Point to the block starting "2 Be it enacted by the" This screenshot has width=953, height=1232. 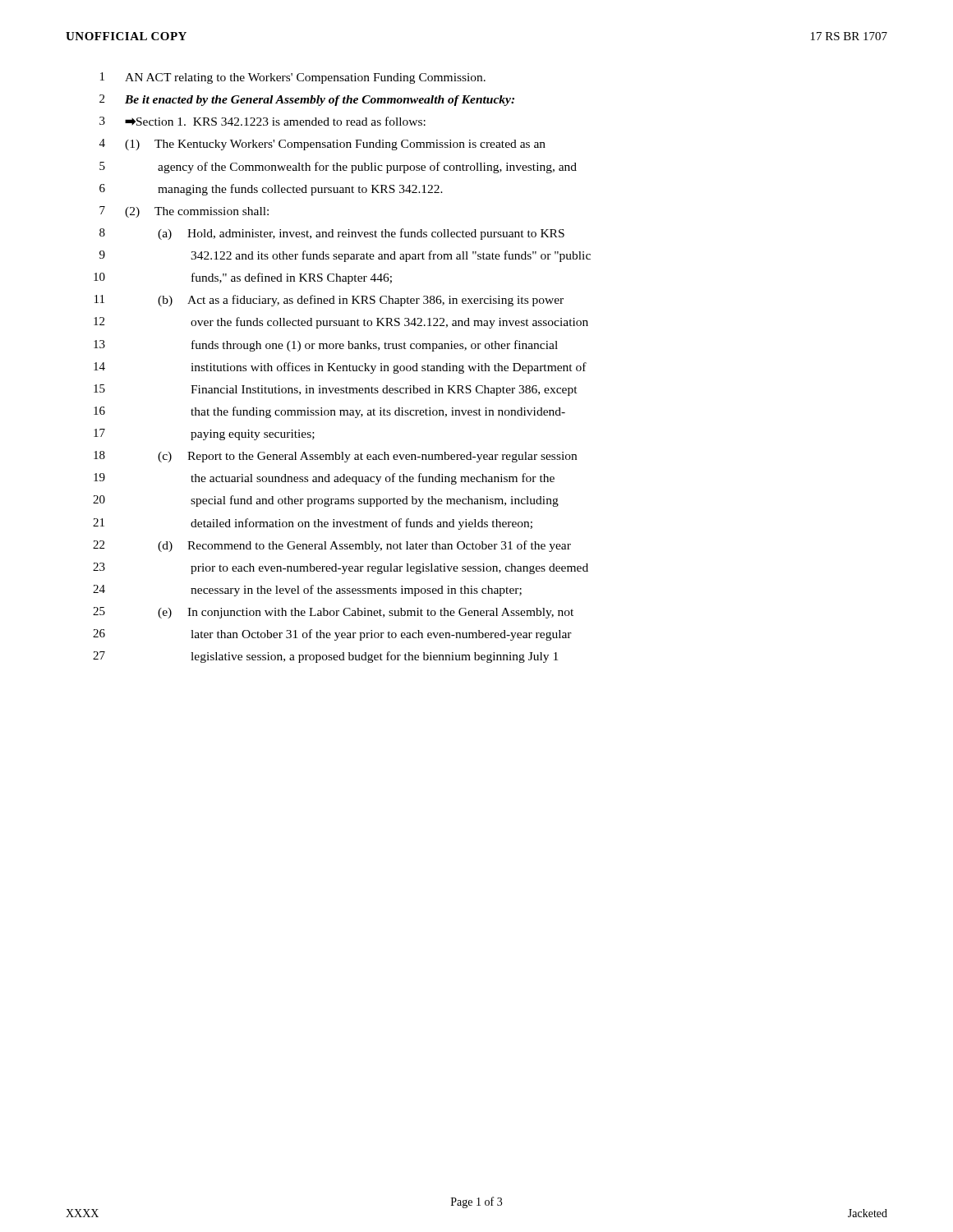[x=476, y=99]
